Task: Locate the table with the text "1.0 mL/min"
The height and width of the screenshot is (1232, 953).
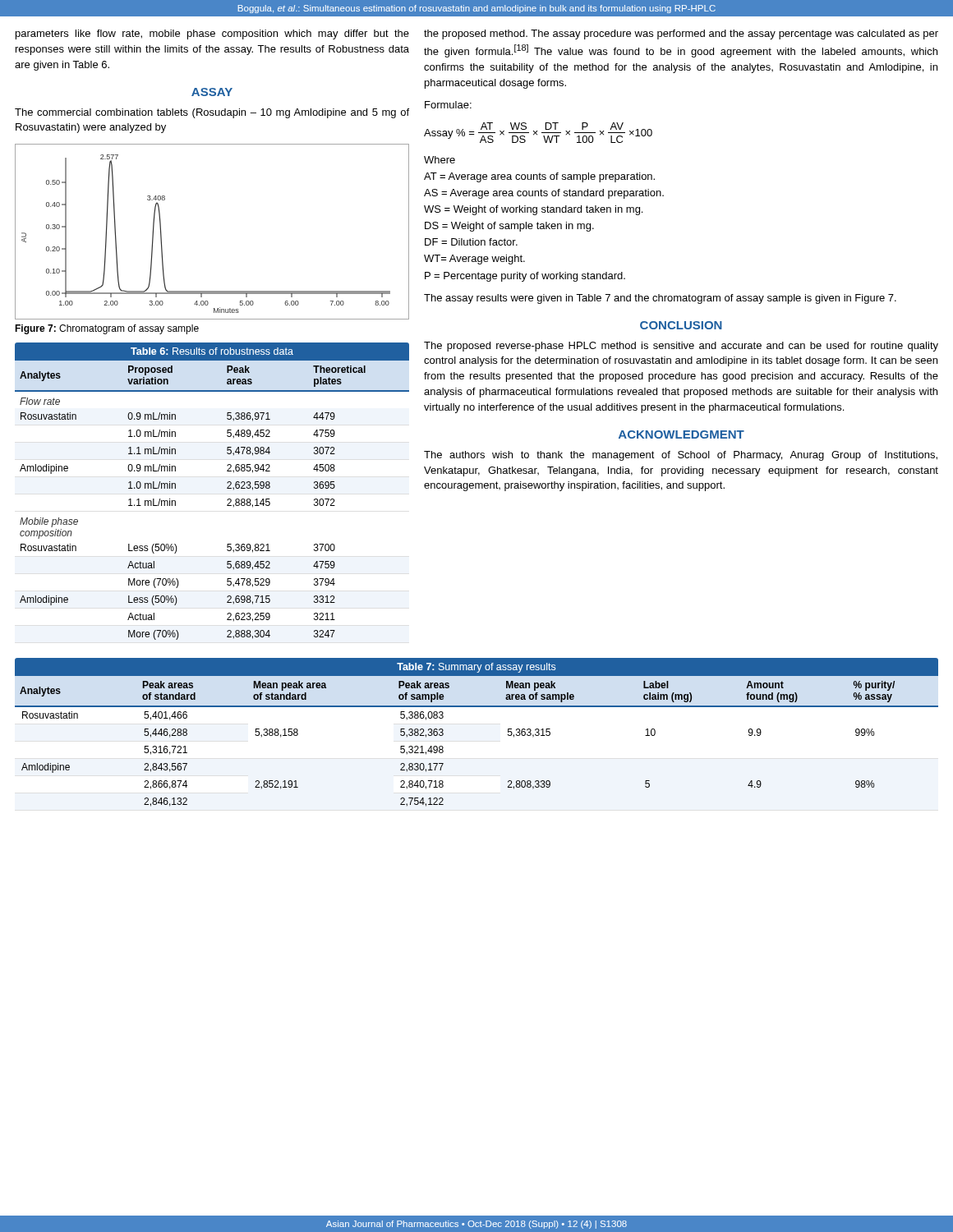Action: point(212,493)
